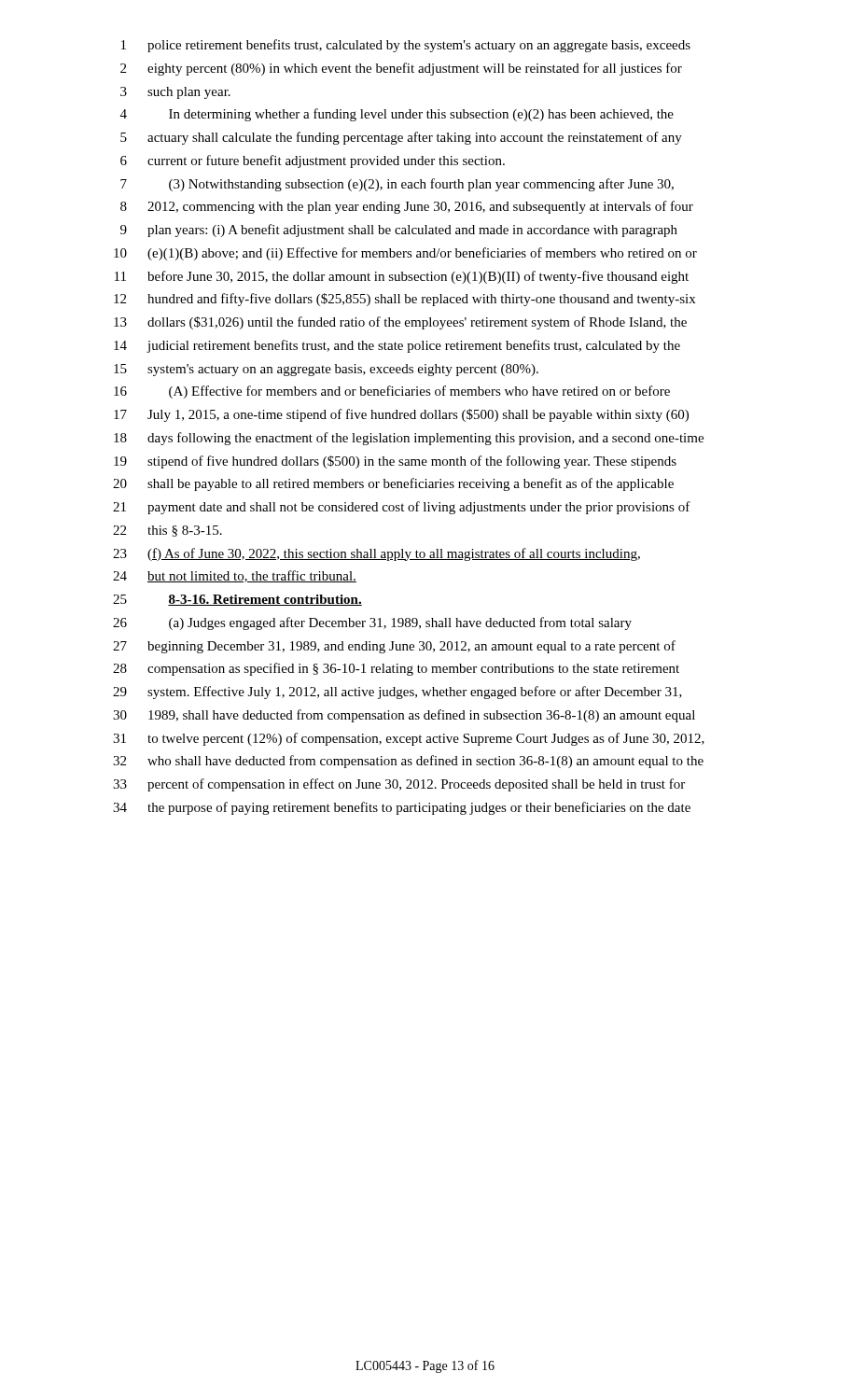Point to the block beginning "28 compensation as specified"
Screen dimensions: 1400x850
click(442, 669)
